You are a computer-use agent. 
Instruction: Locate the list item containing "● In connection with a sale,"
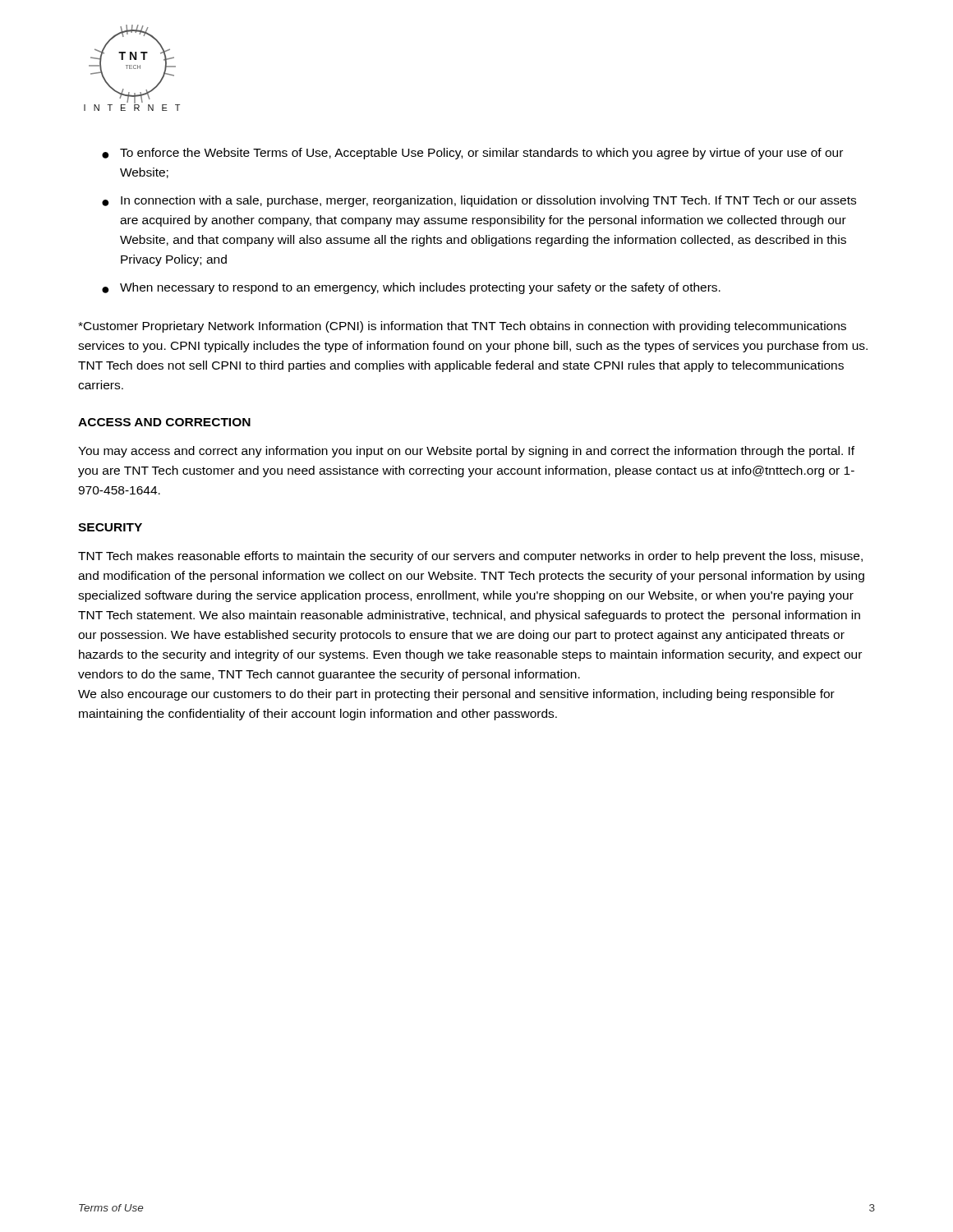click(488, 230)
